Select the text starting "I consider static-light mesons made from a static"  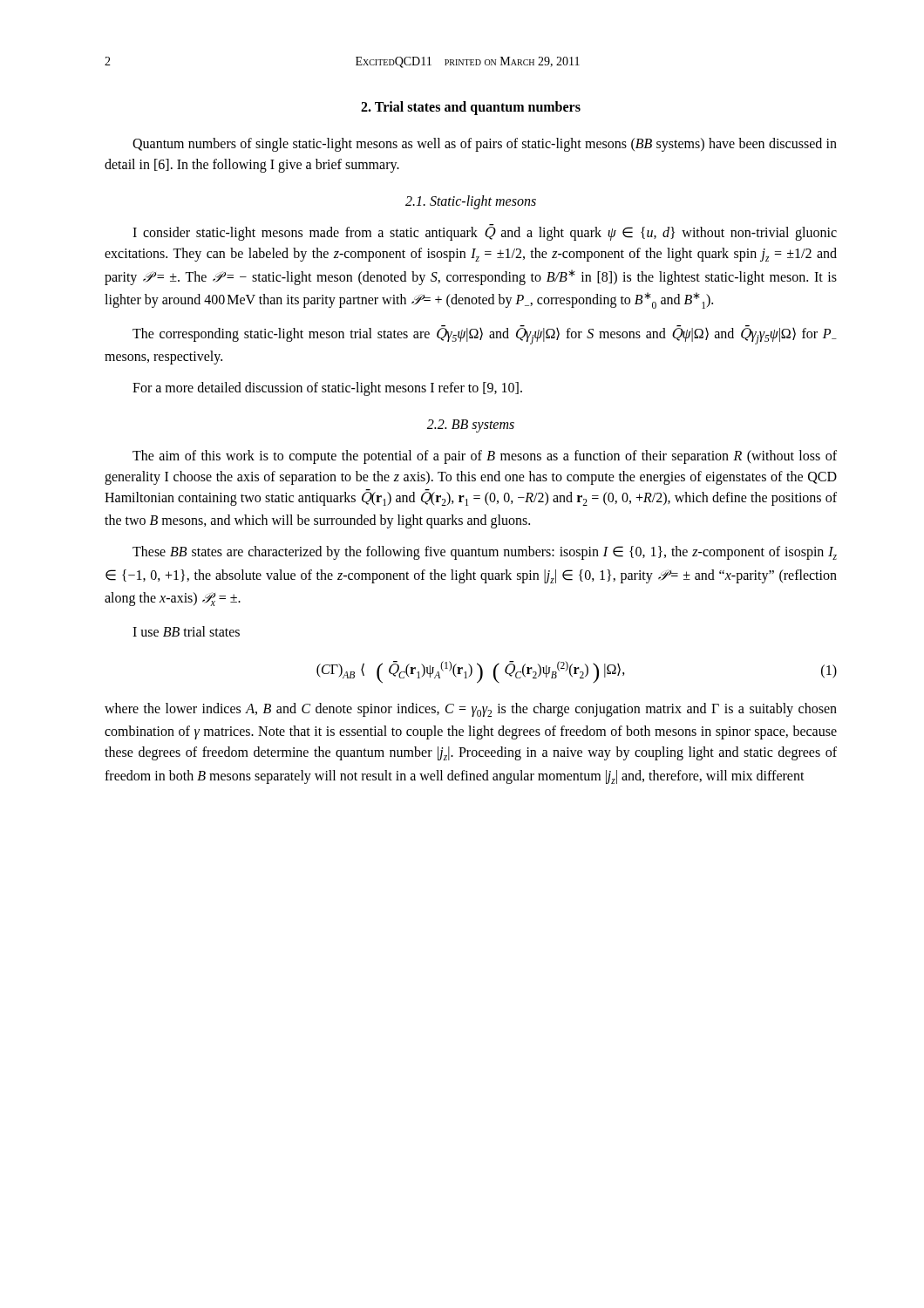(471, 310)
